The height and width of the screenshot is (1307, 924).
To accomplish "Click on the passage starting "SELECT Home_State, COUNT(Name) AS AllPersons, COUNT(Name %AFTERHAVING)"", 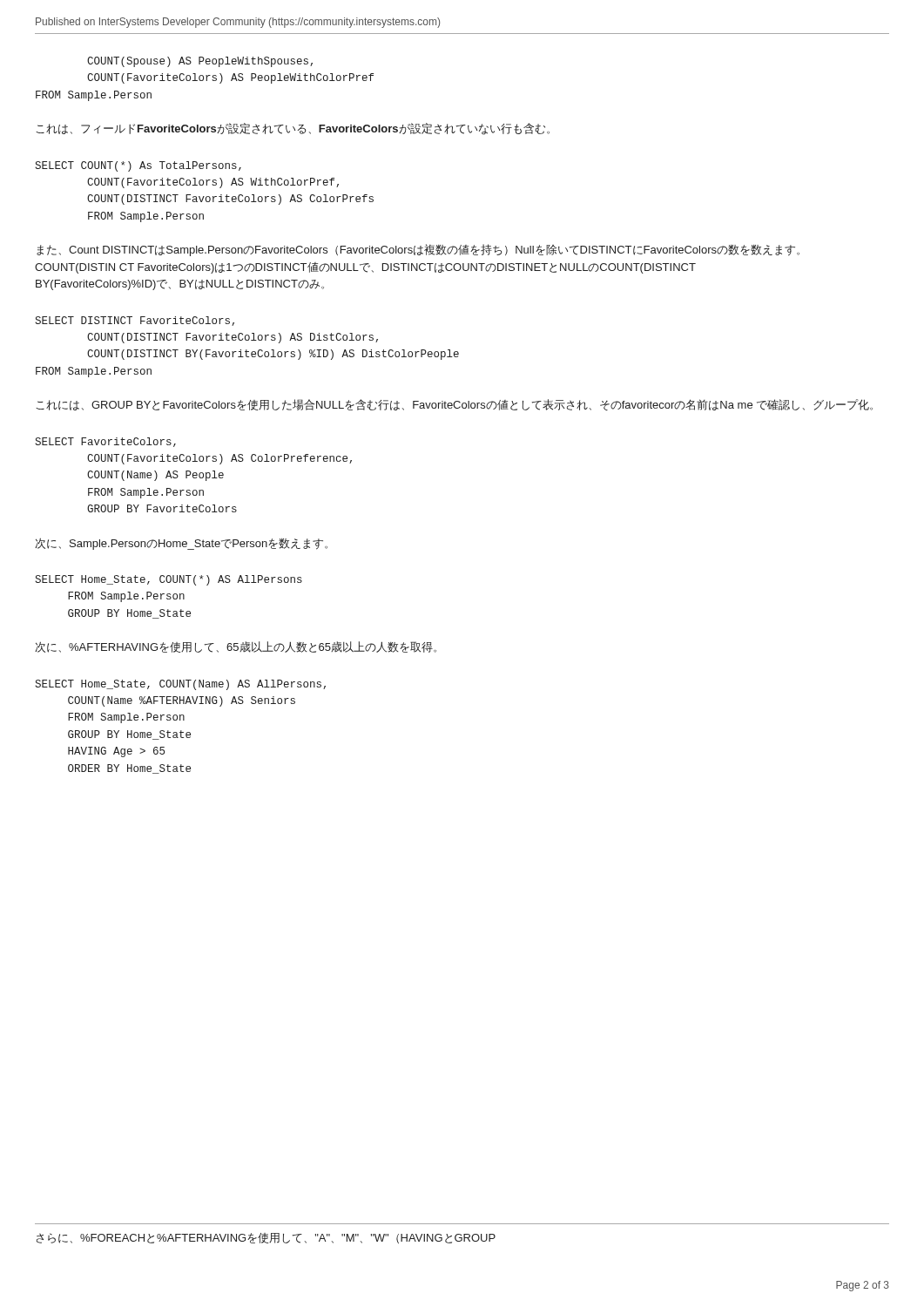I will (x=180, y=685).
